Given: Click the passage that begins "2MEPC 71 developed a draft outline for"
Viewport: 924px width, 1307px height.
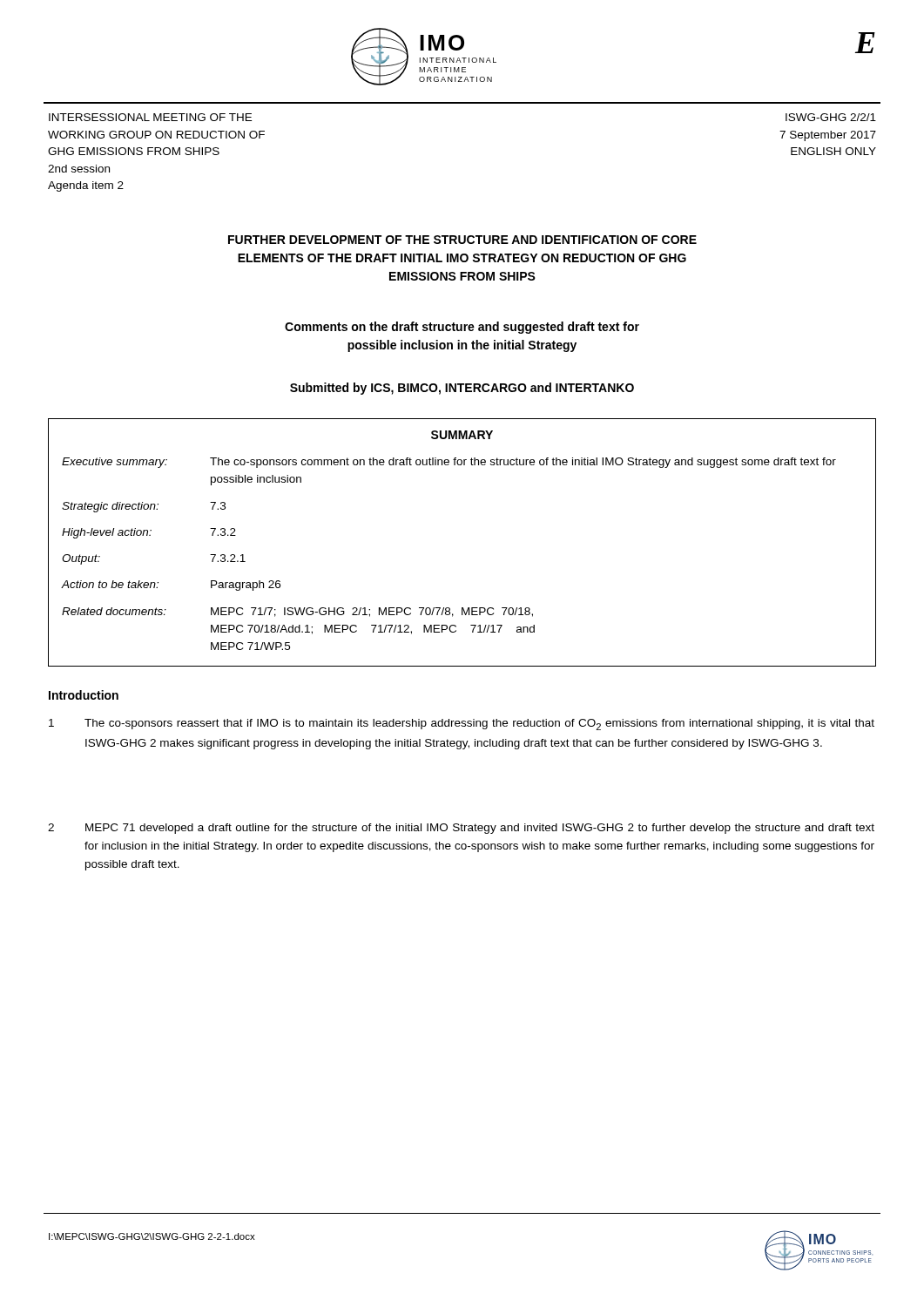Looking at the screenshot, I should [461, 846].
